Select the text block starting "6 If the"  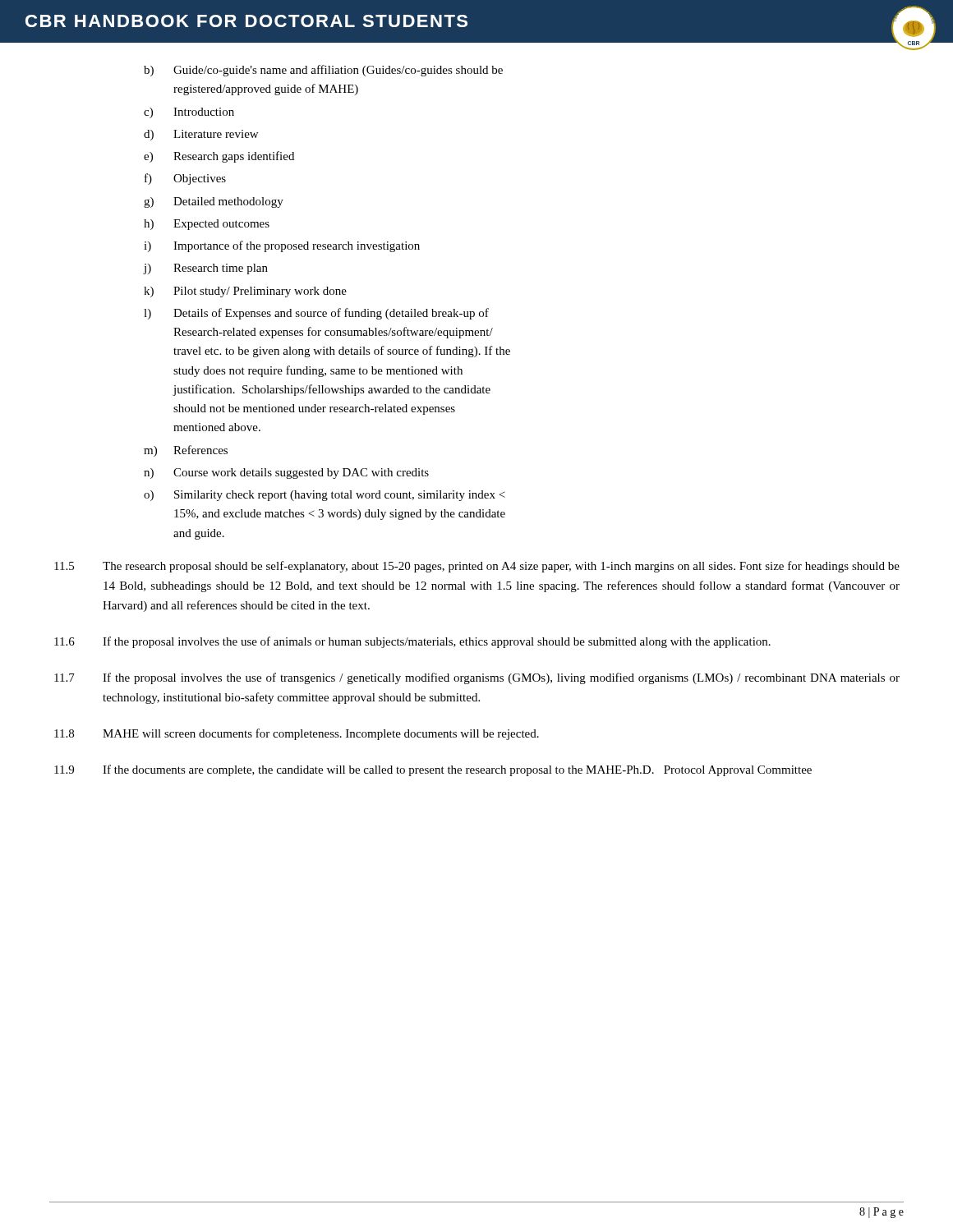tap(476, 641)
